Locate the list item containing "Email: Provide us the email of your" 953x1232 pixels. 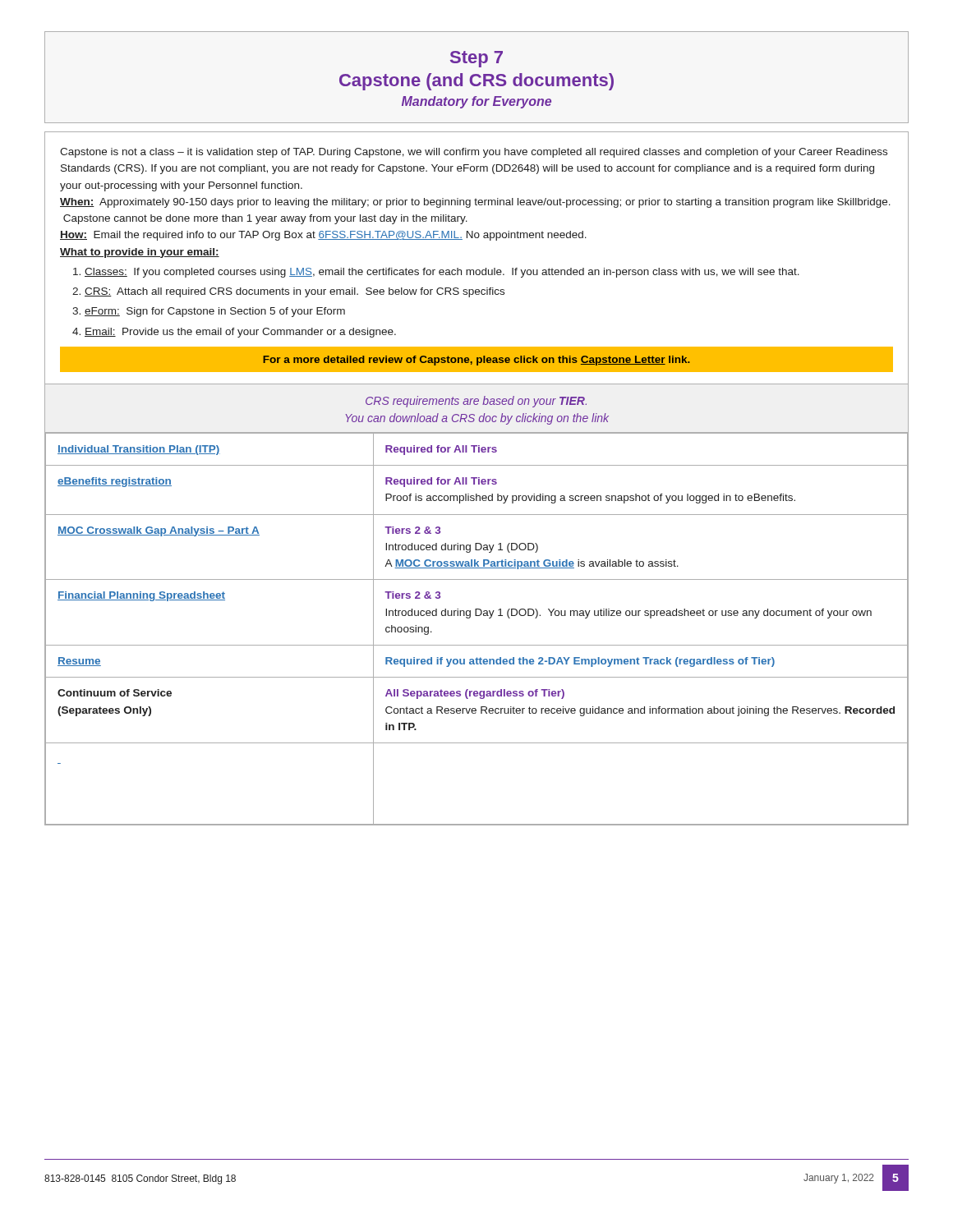pos(241,331)
